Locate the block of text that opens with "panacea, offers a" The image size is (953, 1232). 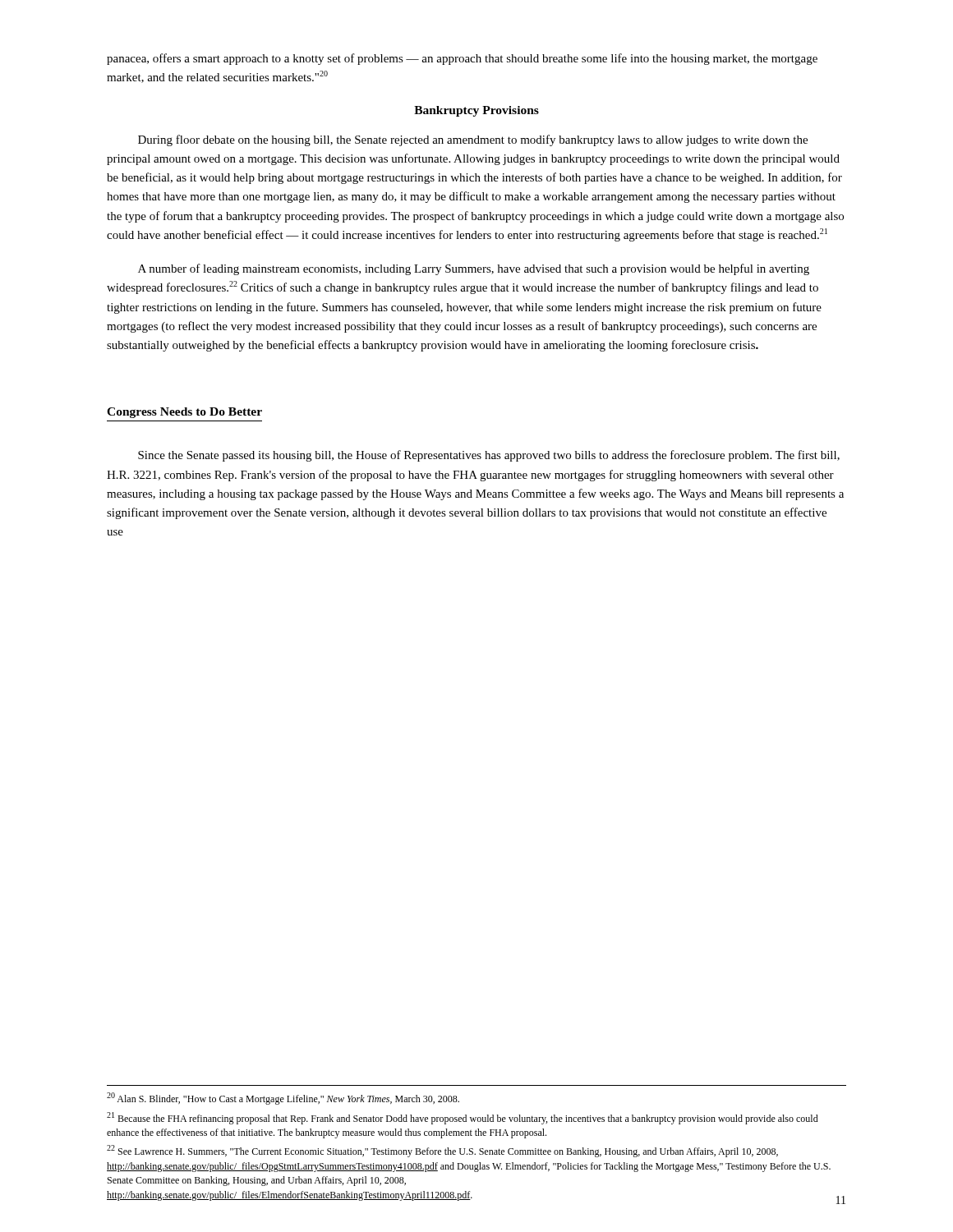[x=462, y=68]
